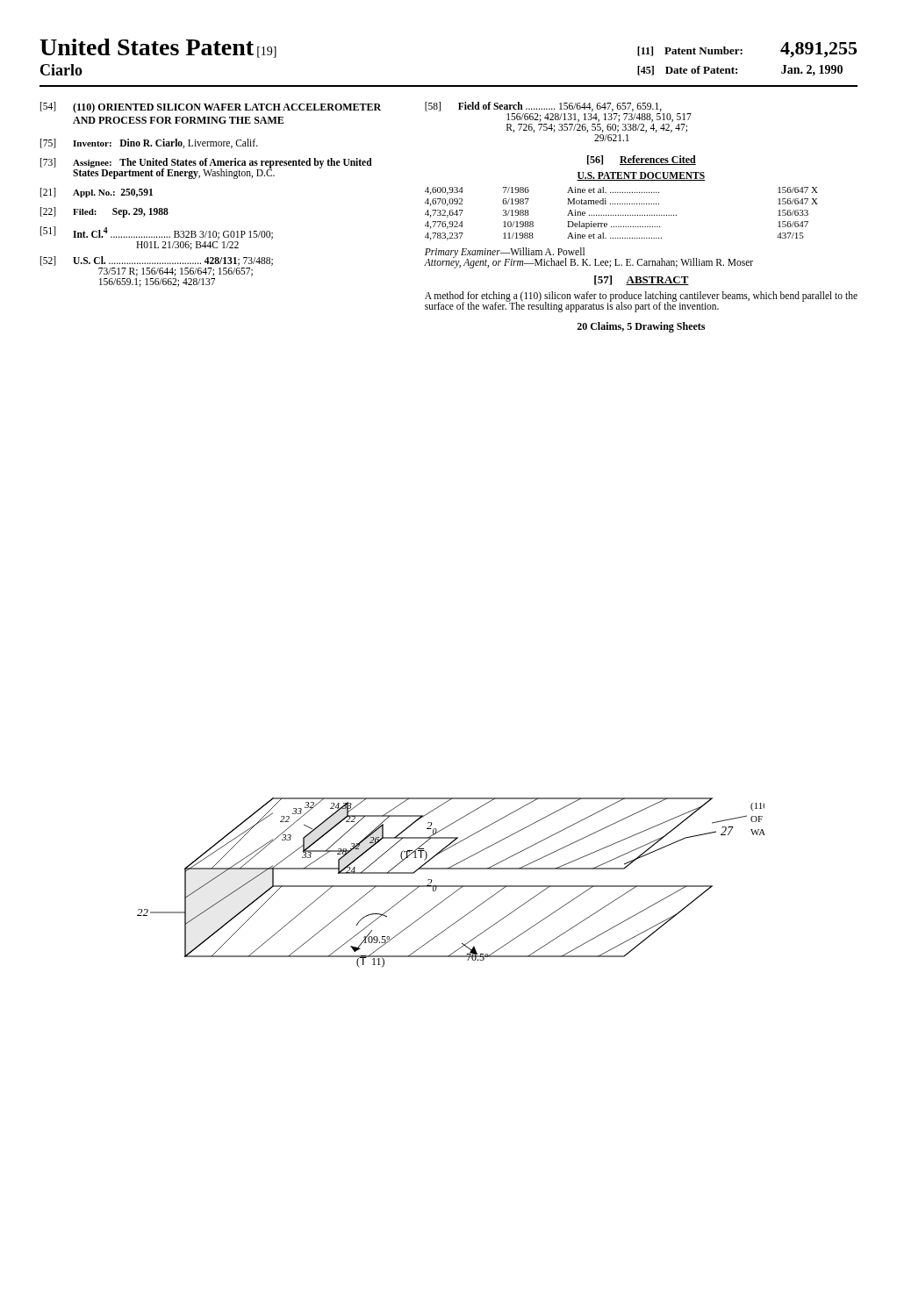Viewport: 897px width, 1316px height.
Task: Navigate to the block starting "A method for etching a"
Action: pos(641,301)
